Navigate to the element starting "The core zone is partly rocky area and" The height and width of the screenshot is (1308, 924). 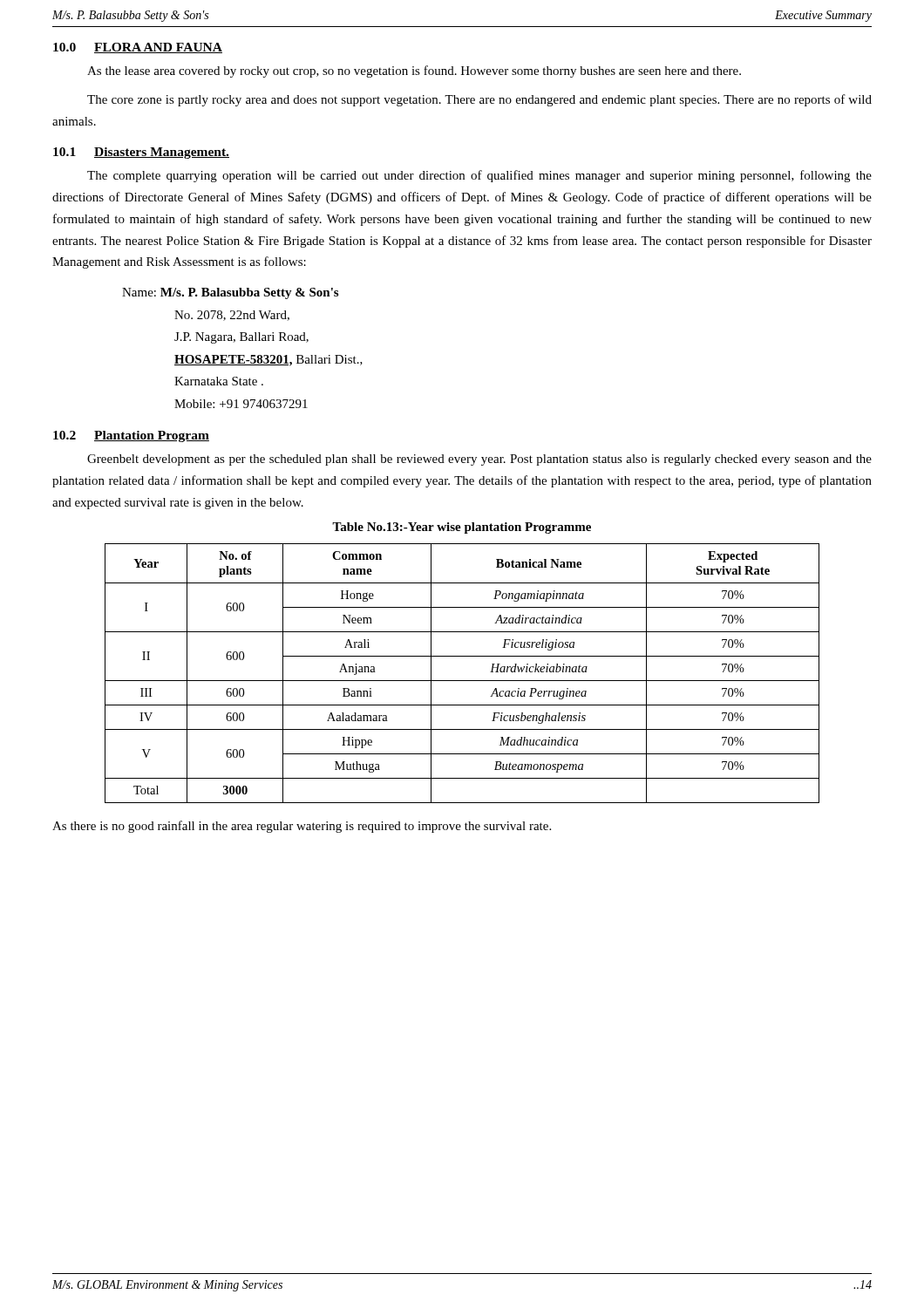click(462, 110)
